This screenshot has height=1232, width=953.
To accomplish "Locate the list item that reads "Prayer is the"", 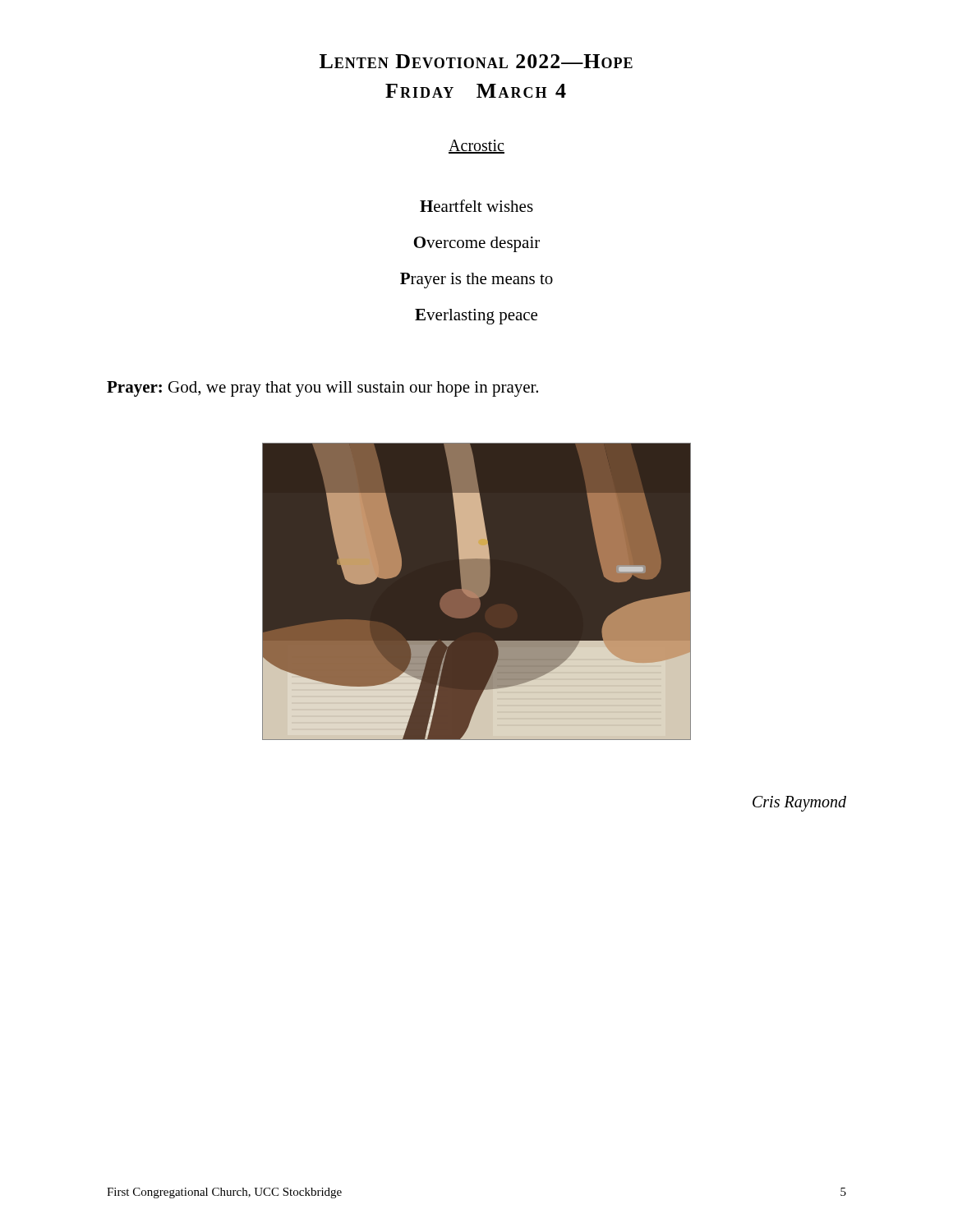I will click(x=476, y=279).
